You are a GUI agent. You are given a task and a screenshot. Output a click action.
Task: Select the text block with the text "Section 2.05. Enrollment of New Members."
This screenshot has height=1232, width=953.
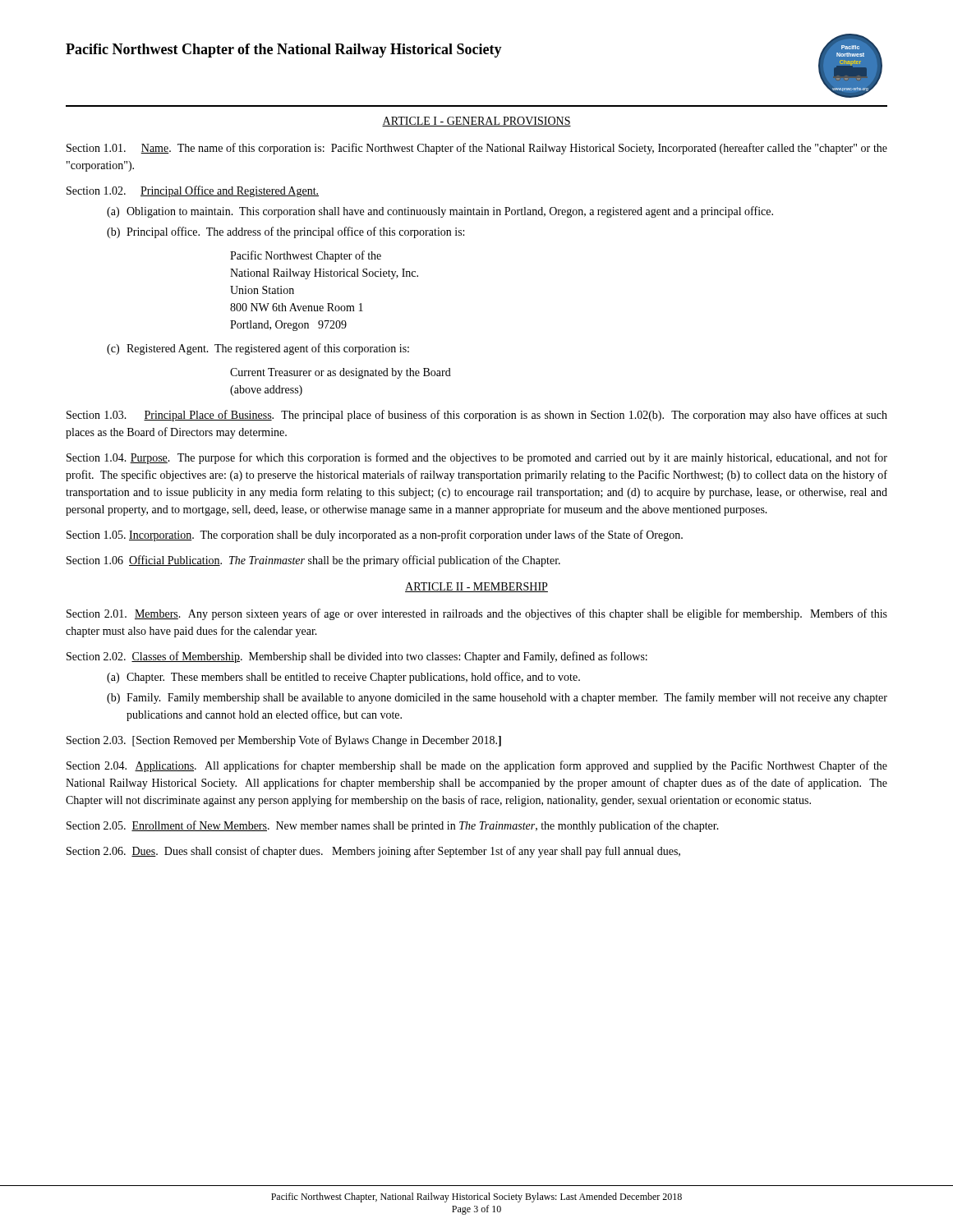tap(392, 826)
